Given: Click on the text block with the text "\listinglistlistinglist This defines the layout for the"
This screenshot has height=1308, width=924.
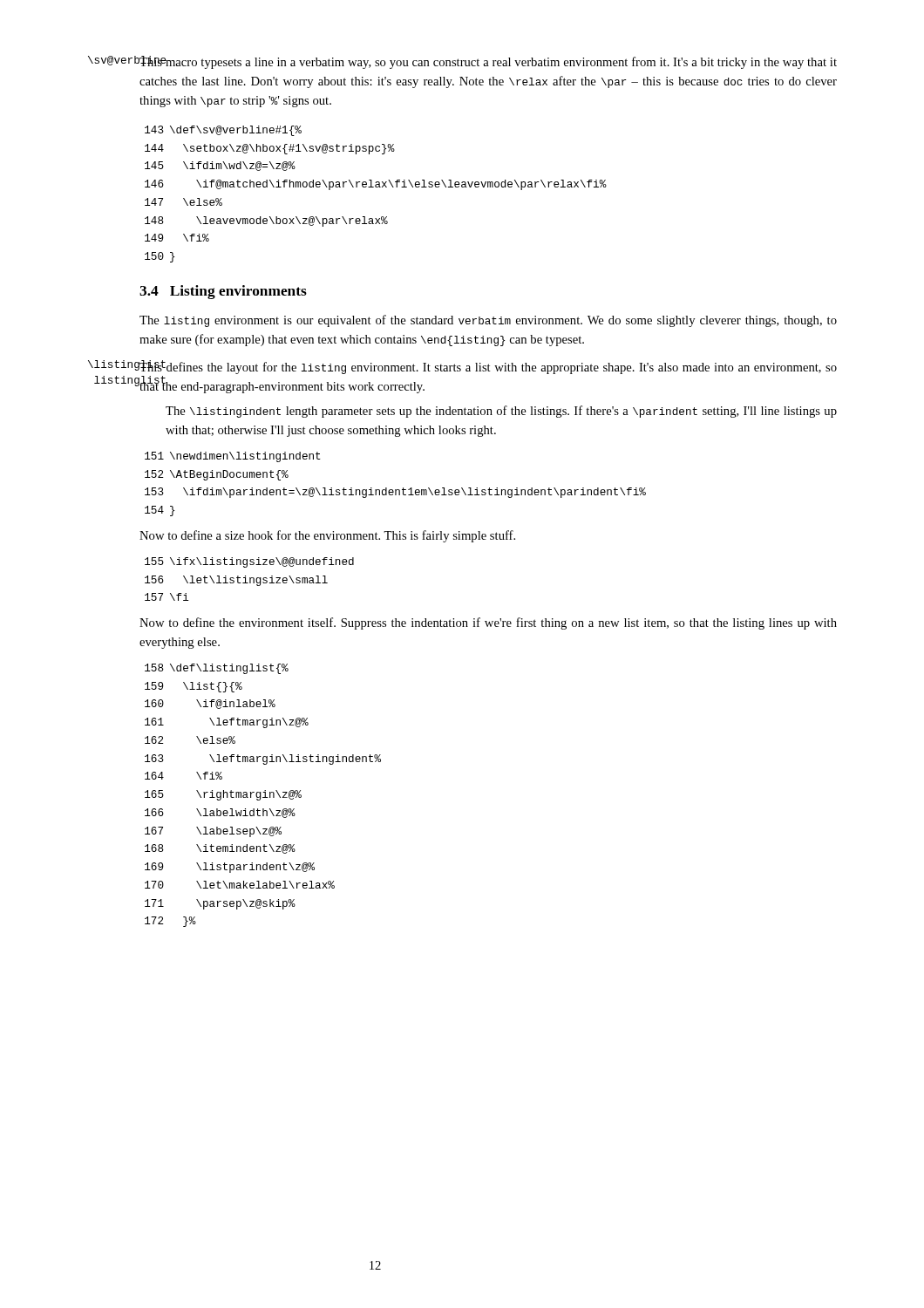Looking at the screenshot, I should point(462,375).
